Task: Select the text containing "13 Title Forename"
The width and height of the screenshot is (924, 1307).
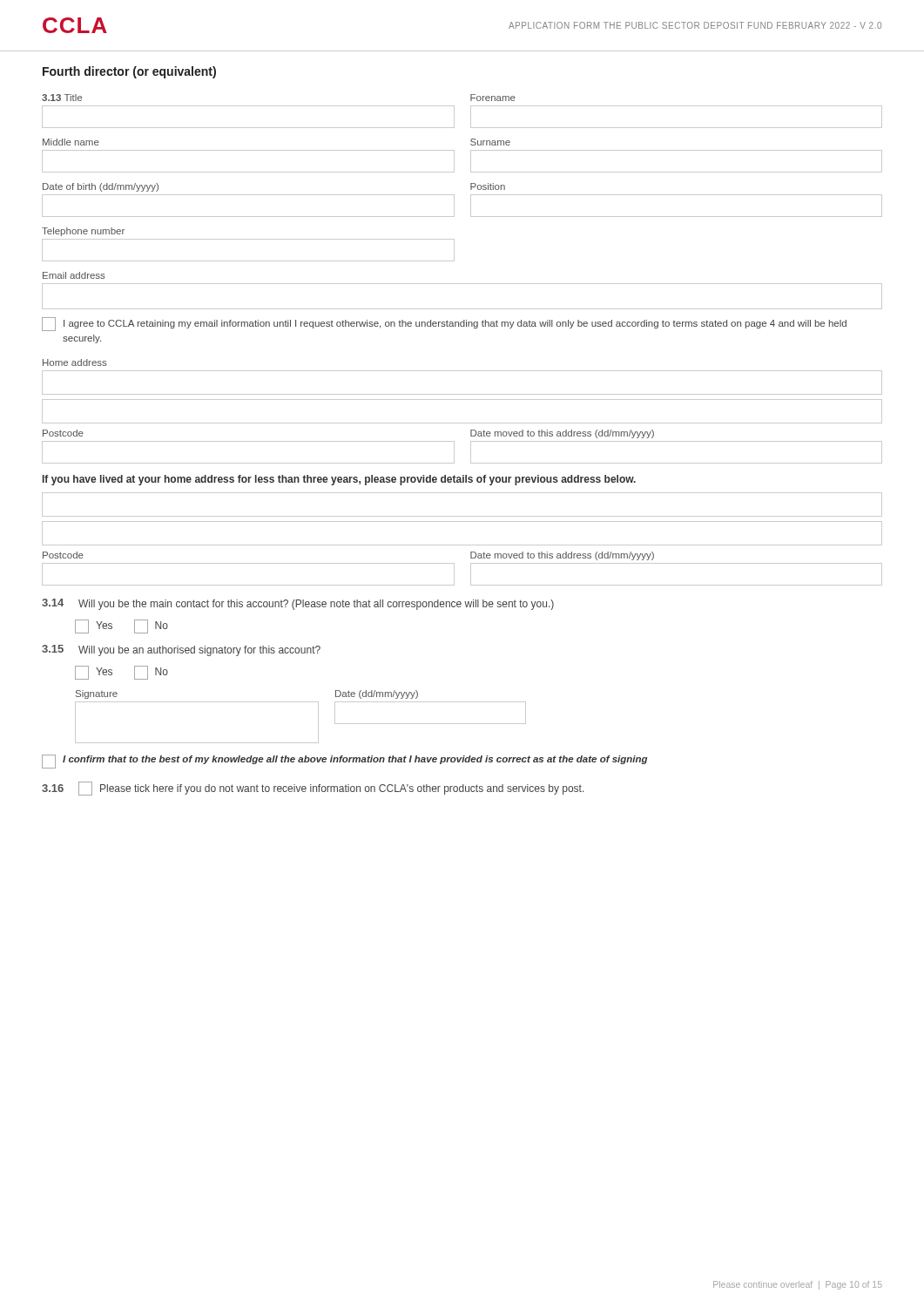Action: tap(462, 110)
